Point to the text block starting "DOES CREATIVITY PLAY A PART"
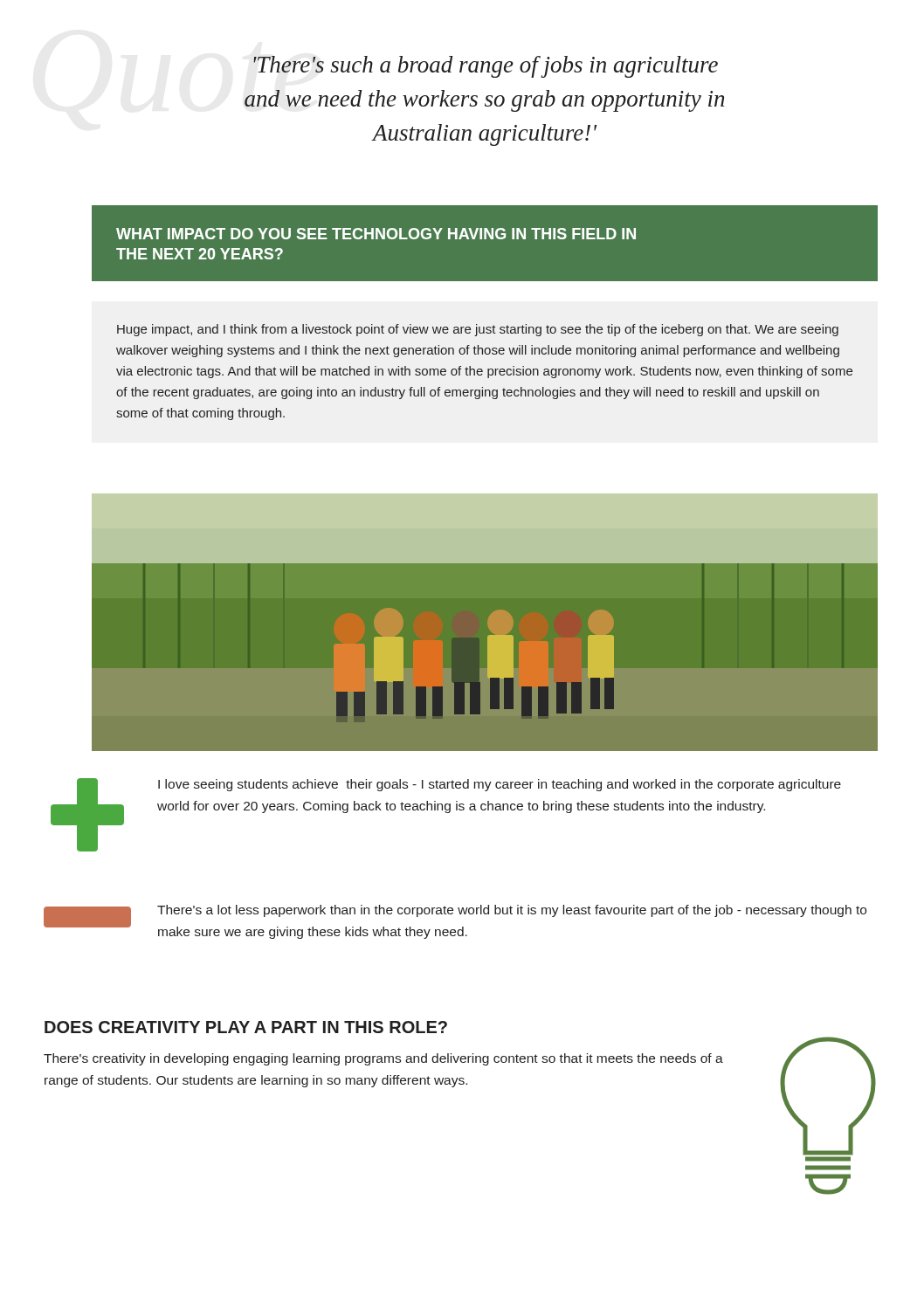Screen dimensions: 1310x924 [246, 1027]
